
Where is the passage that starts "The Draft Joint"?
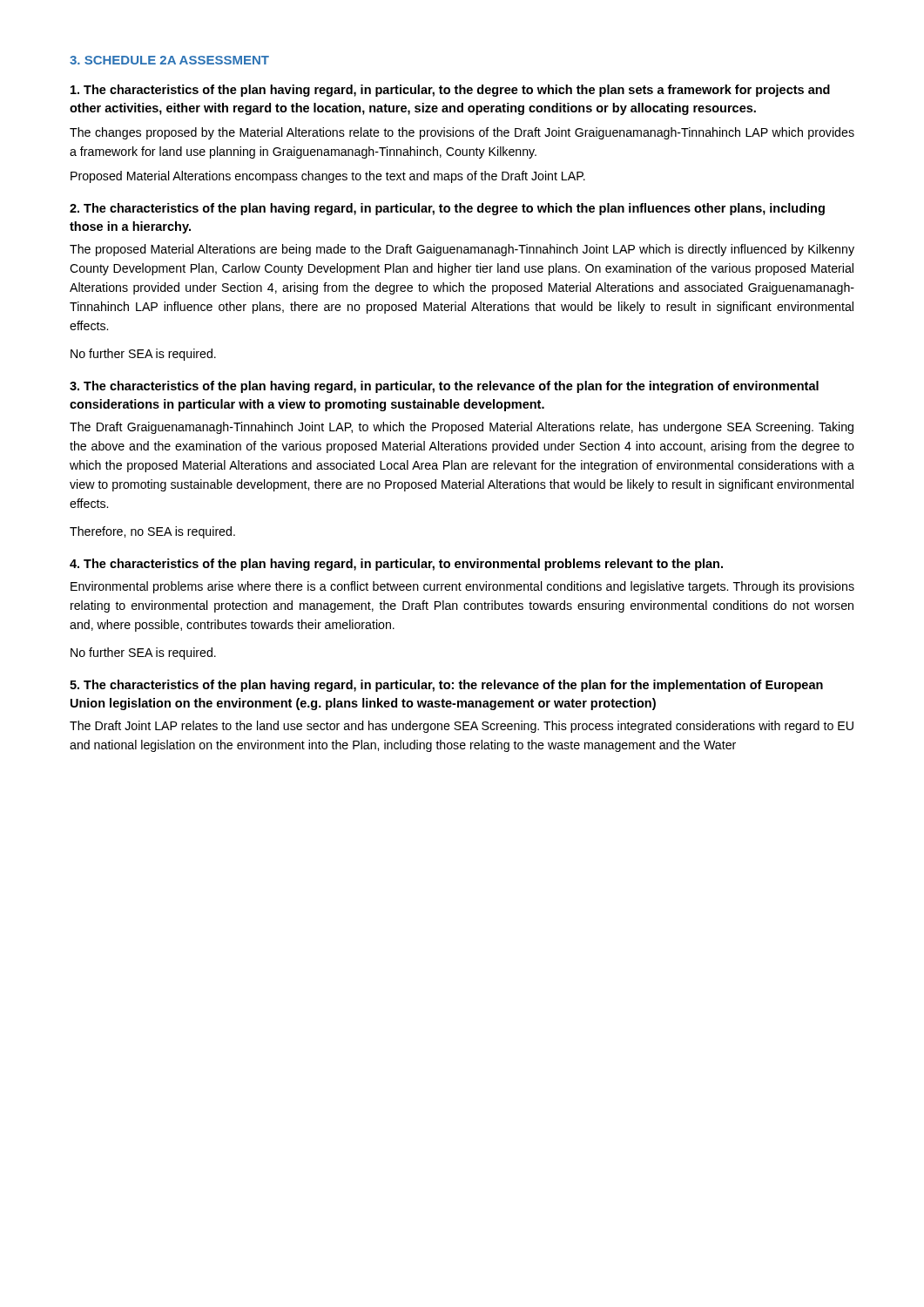point(462,736)
